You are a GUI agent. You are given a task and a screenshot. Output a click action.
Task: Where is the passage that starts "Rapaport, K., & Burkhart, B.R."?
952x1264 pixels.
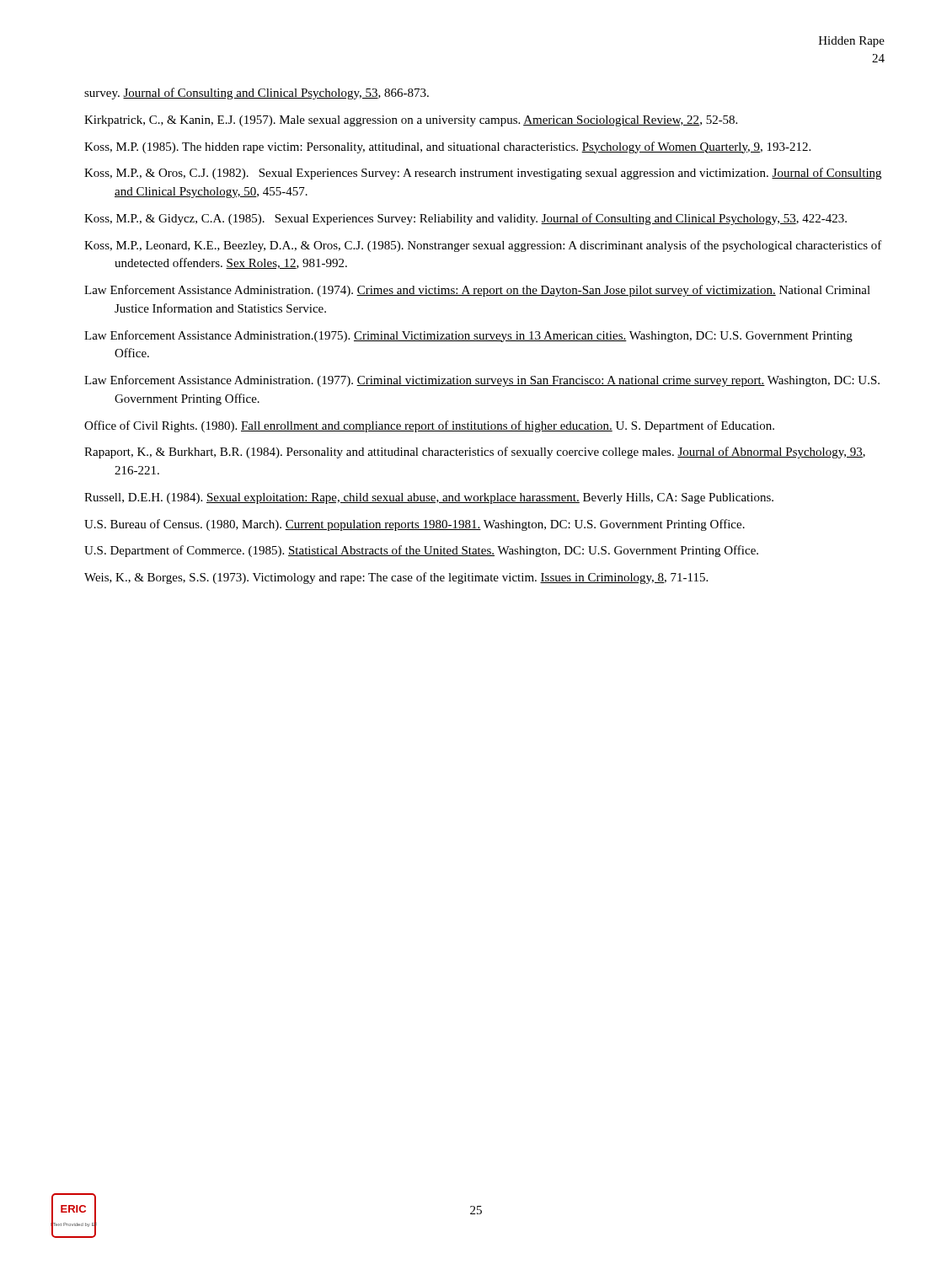point(475,461)
